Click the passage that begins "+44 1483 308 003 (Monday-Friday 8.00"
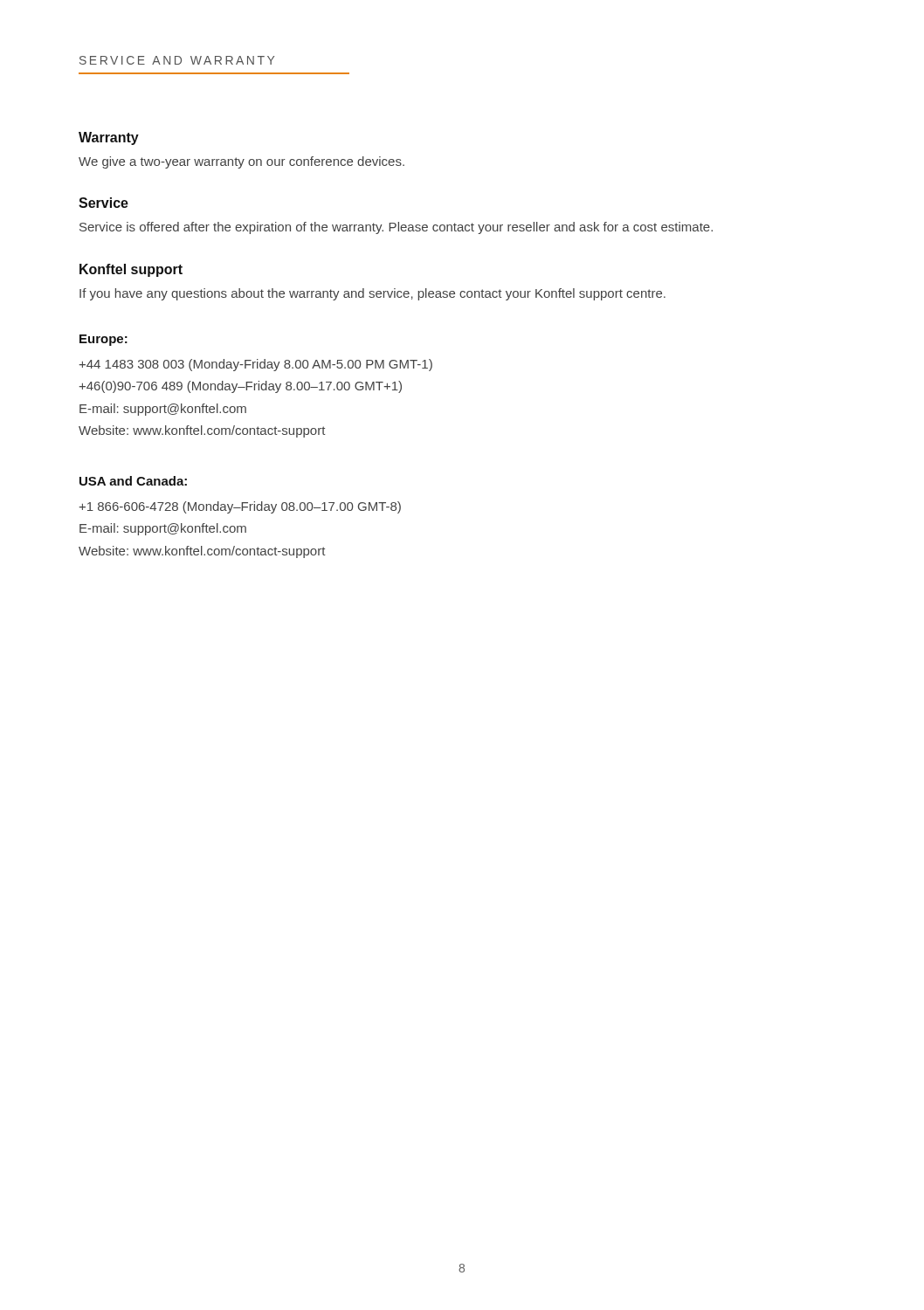 click(255, 365)
